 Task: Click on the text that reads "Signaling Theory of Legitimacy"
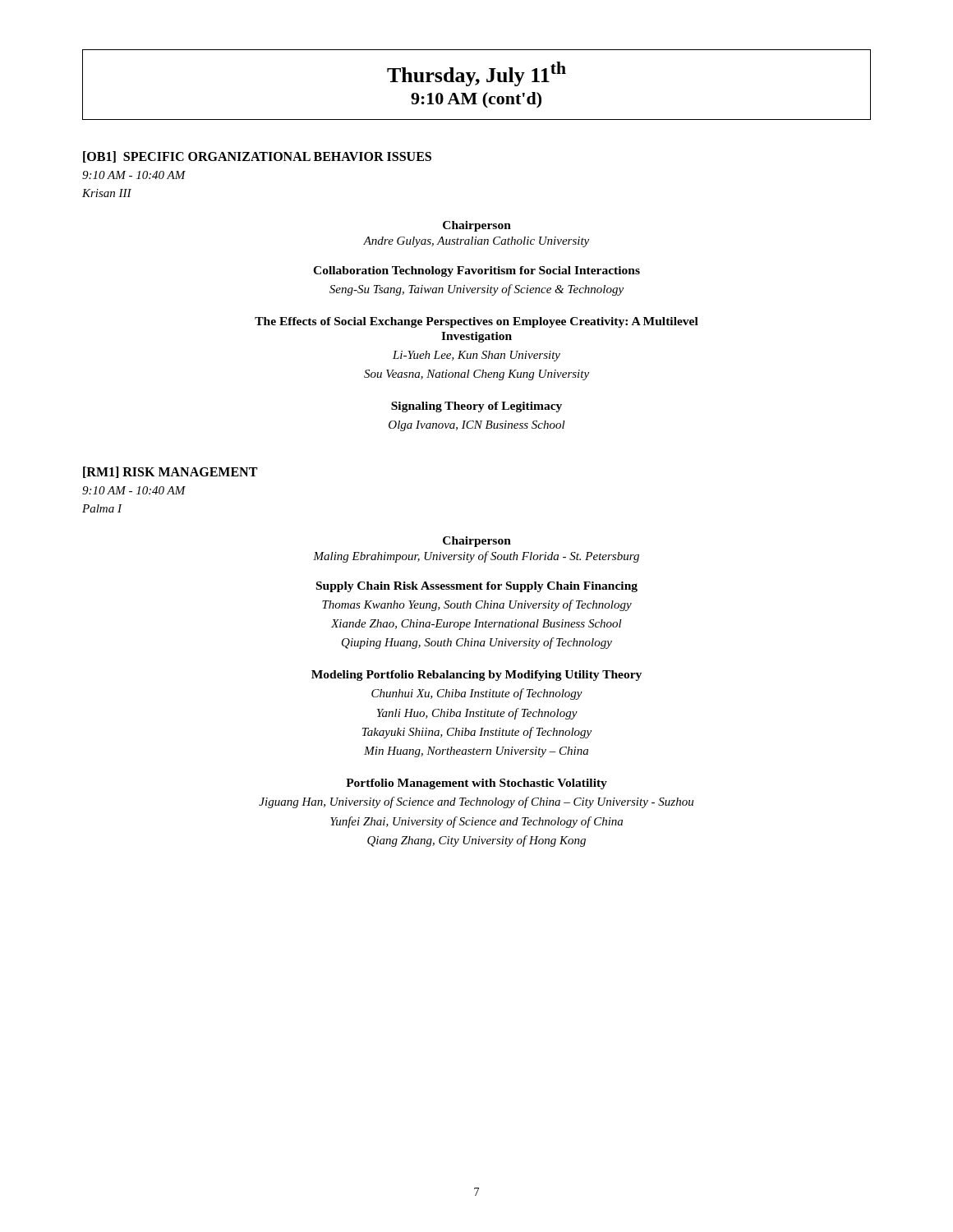(x=476, y=406)
